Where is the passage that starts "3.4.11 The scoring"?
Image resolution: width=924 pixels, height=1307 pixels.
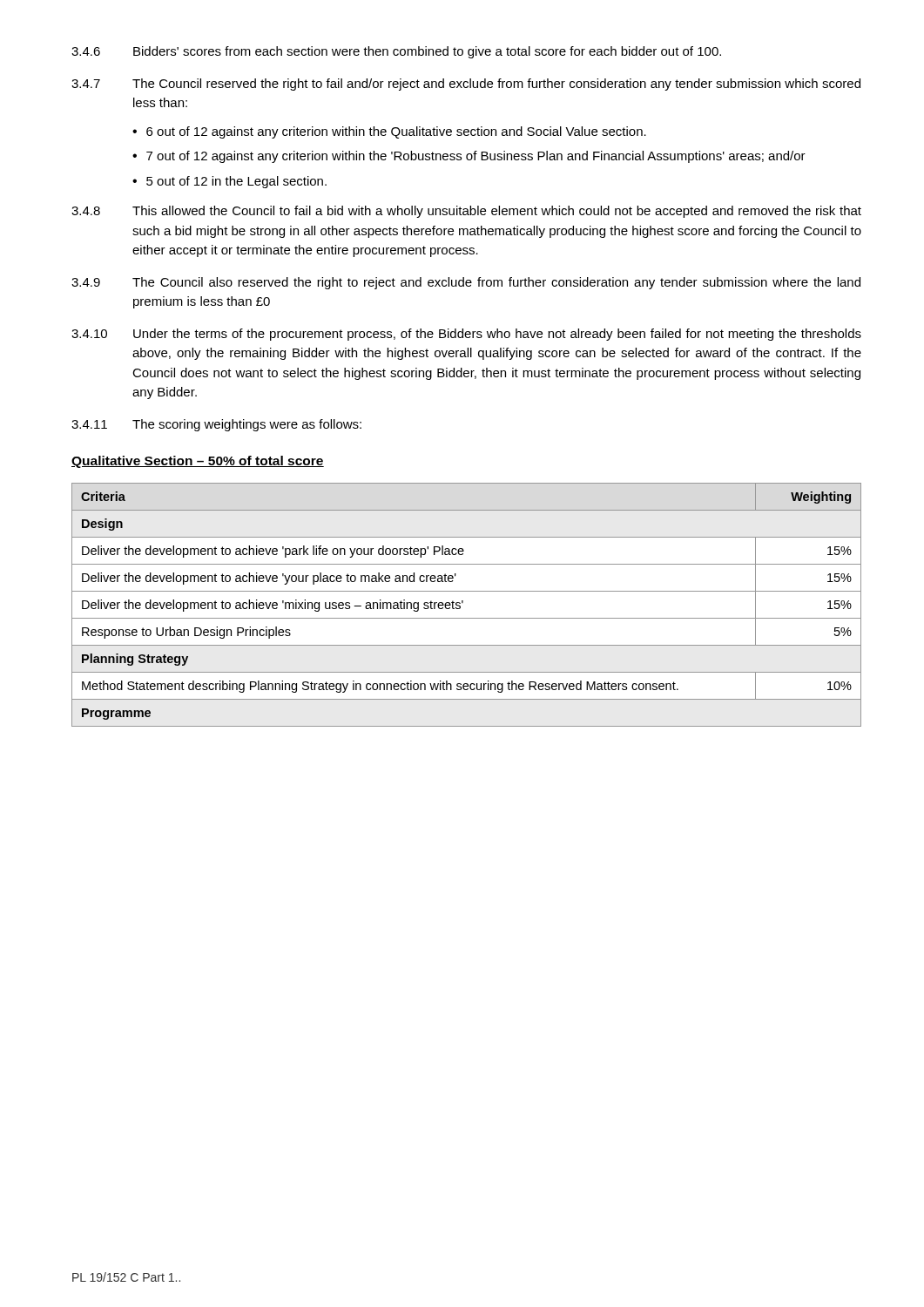pyautogui.click(x=216, y=425)
